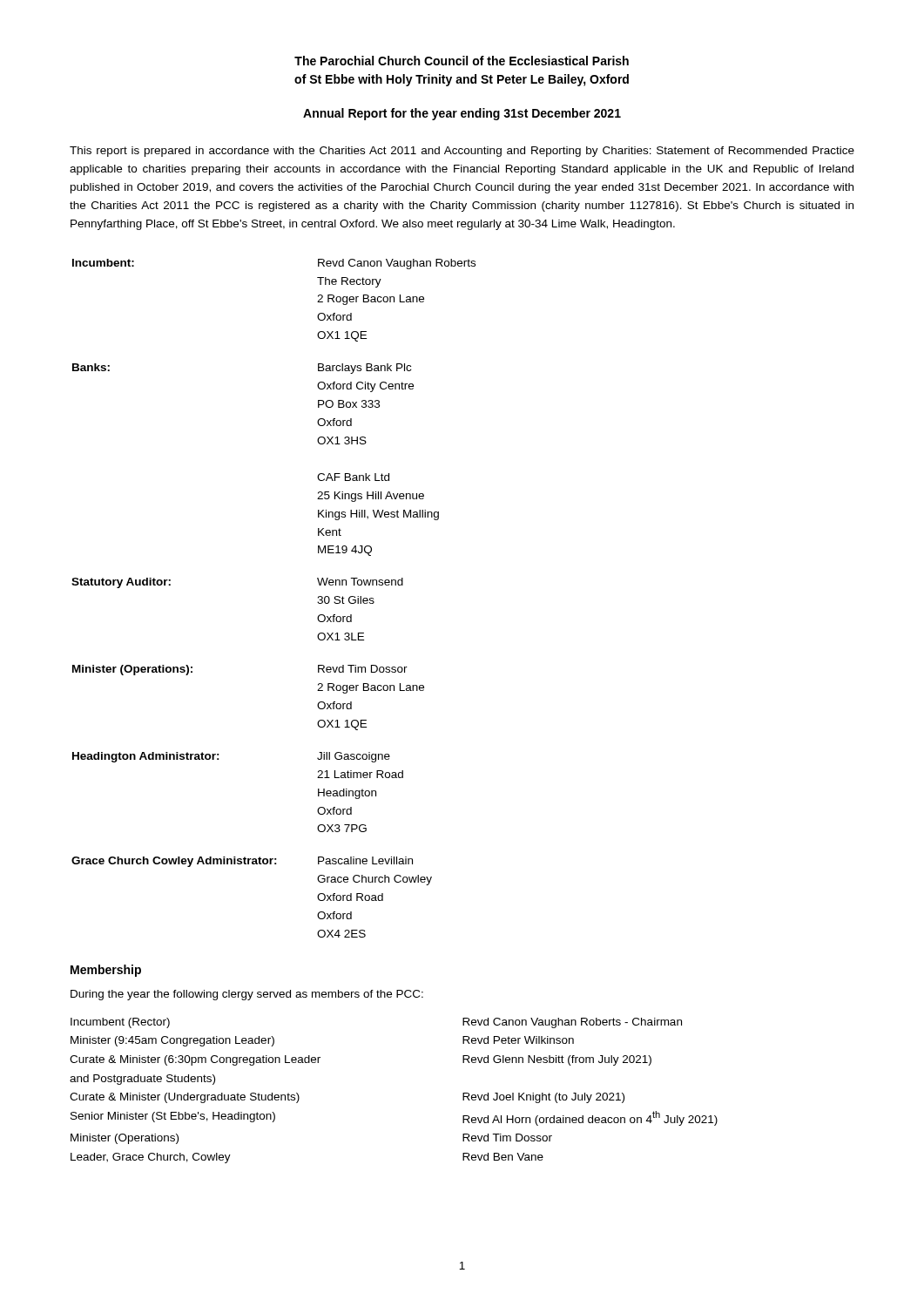Select the text block that says "Banks: Barclays Bank"
The image size is (924, 1307).
86,368
